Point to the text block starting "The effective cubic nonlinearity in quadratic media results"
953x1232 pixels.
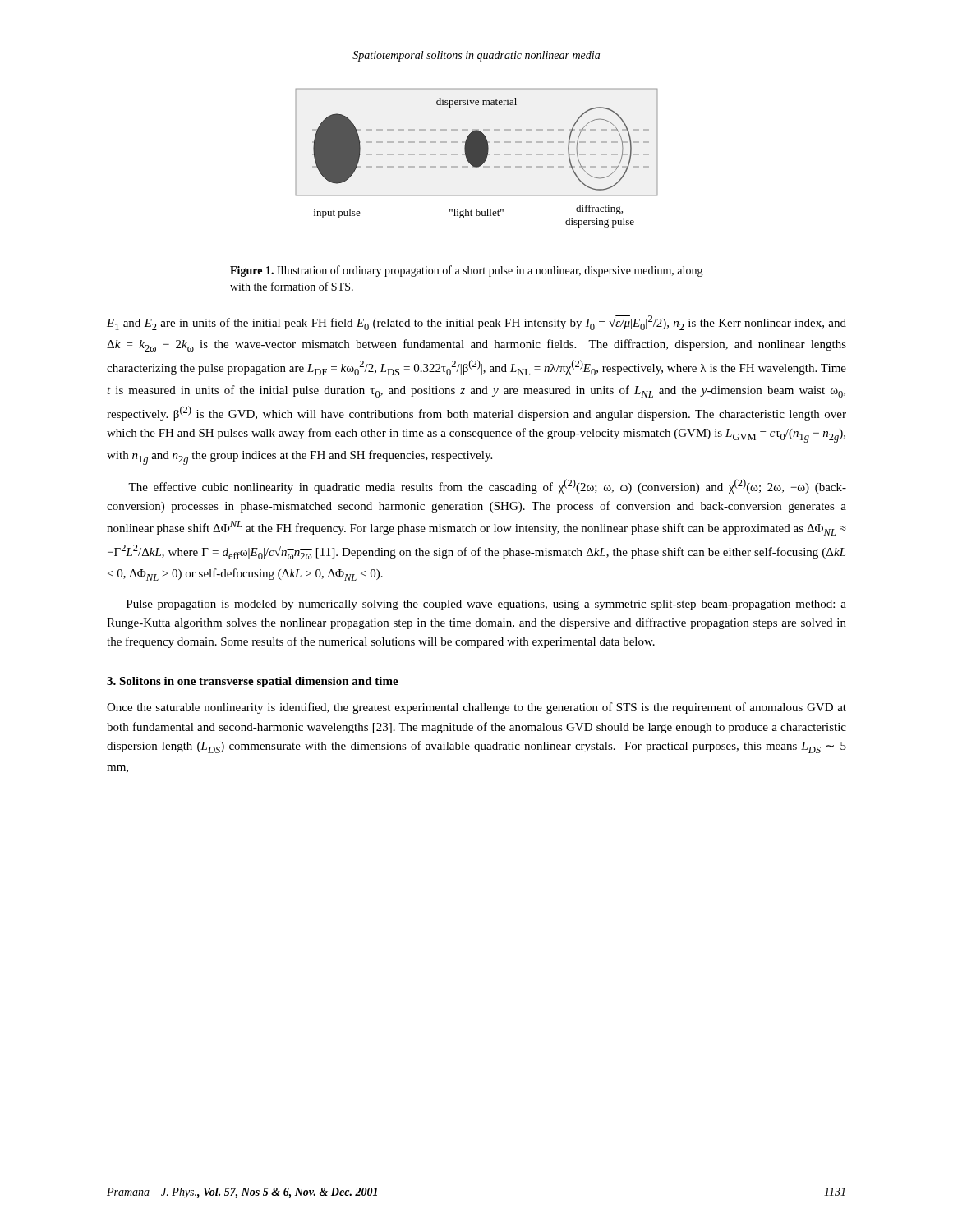(x=476, y=530)
